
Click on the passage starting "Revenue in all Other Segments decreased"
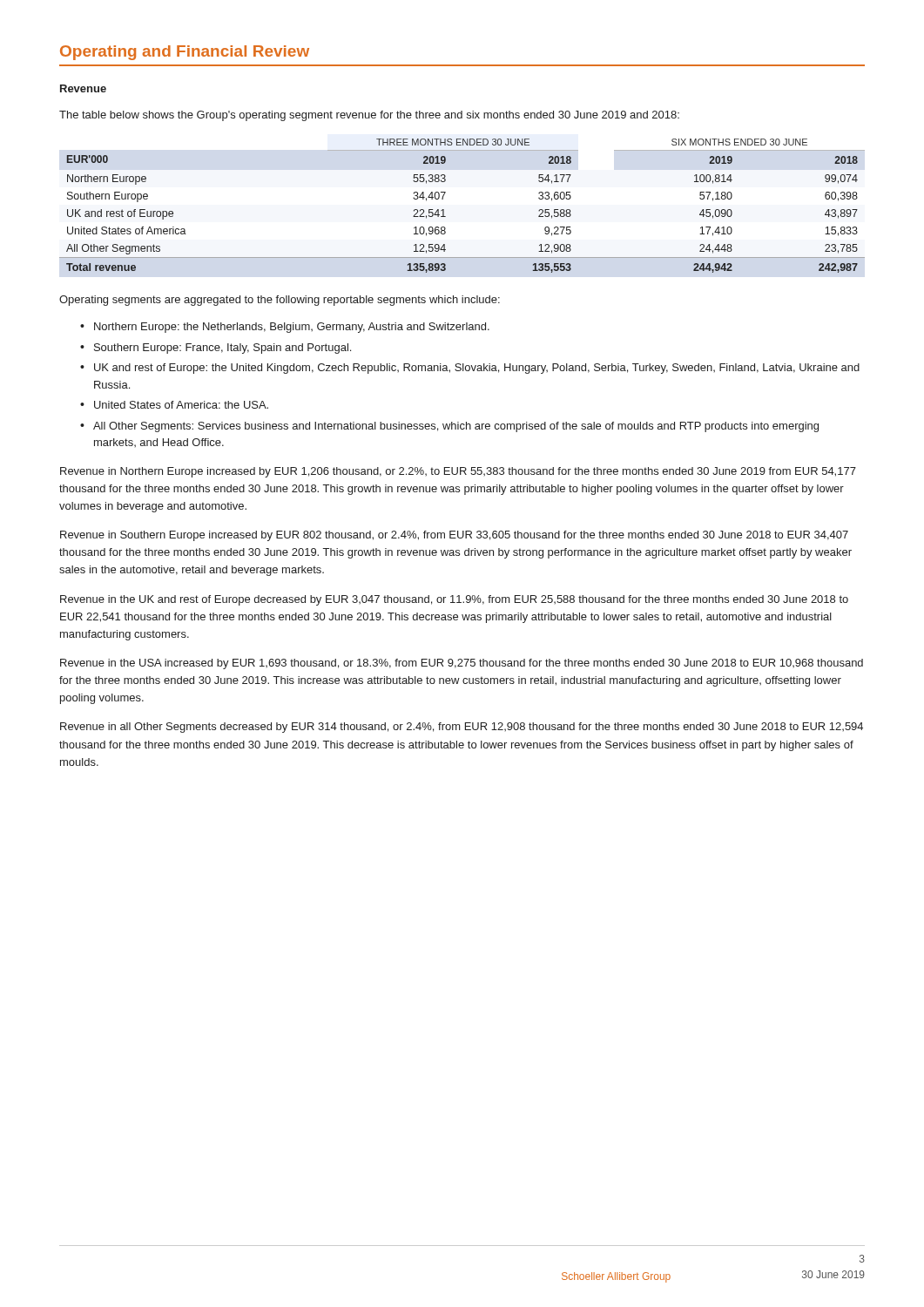pyautogui.click(x=462, y=745)
